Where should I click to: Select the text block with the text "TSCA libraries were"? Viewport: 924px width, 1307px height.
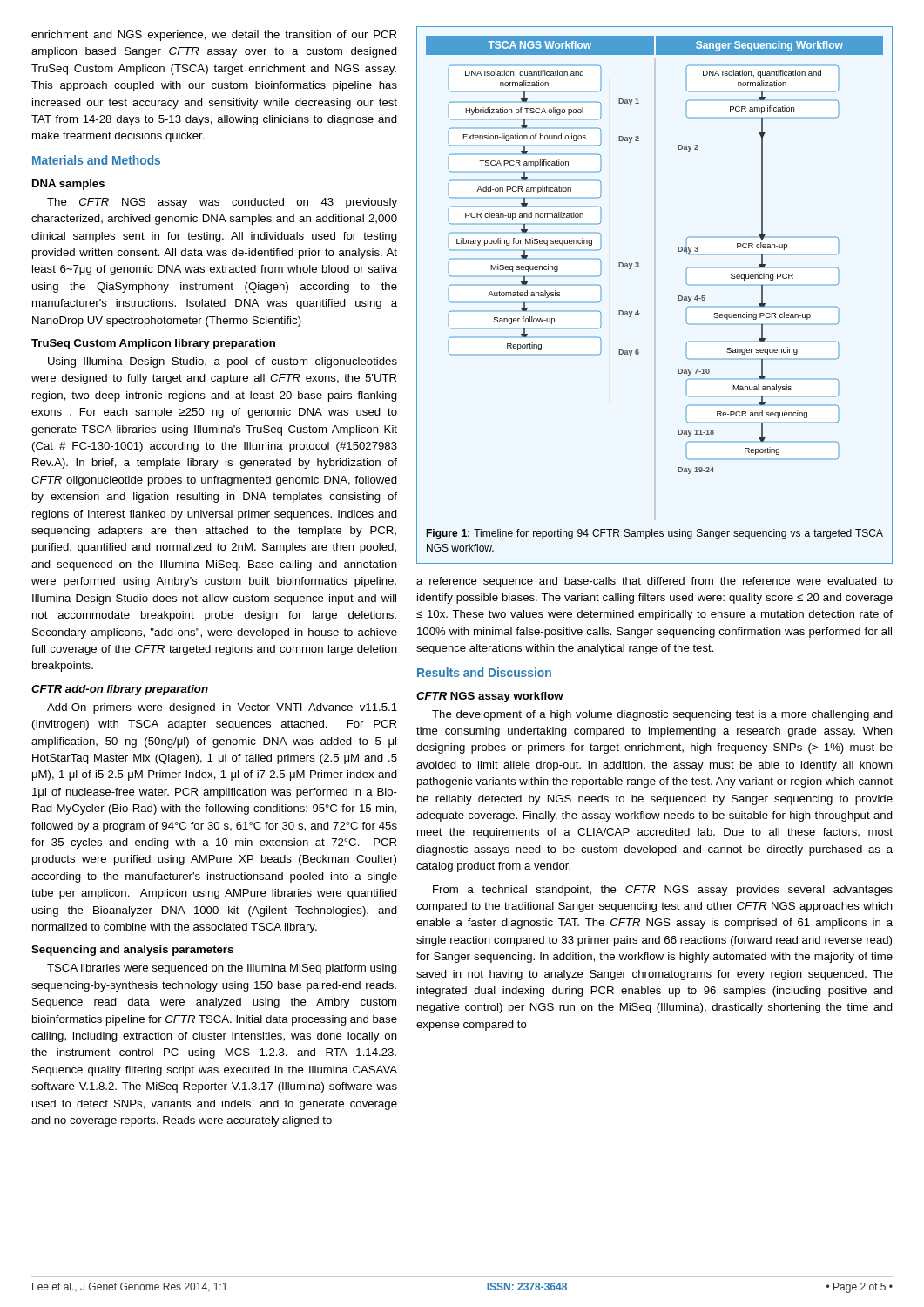[214, 1044]
